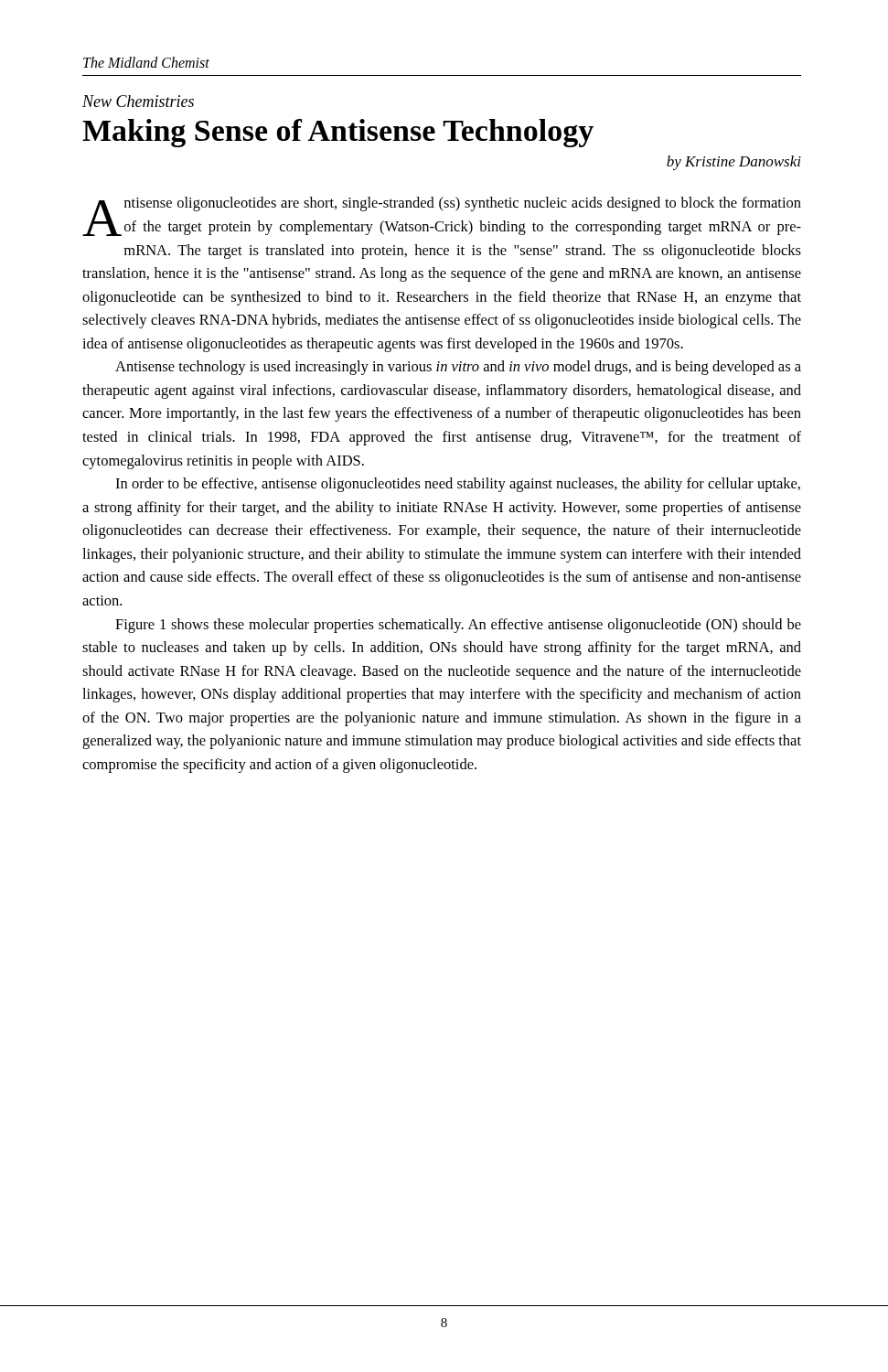Viewport: 888px width, 1372px height.
Task: Locate the text starting "In order to be"
Action: pos(442,542)
